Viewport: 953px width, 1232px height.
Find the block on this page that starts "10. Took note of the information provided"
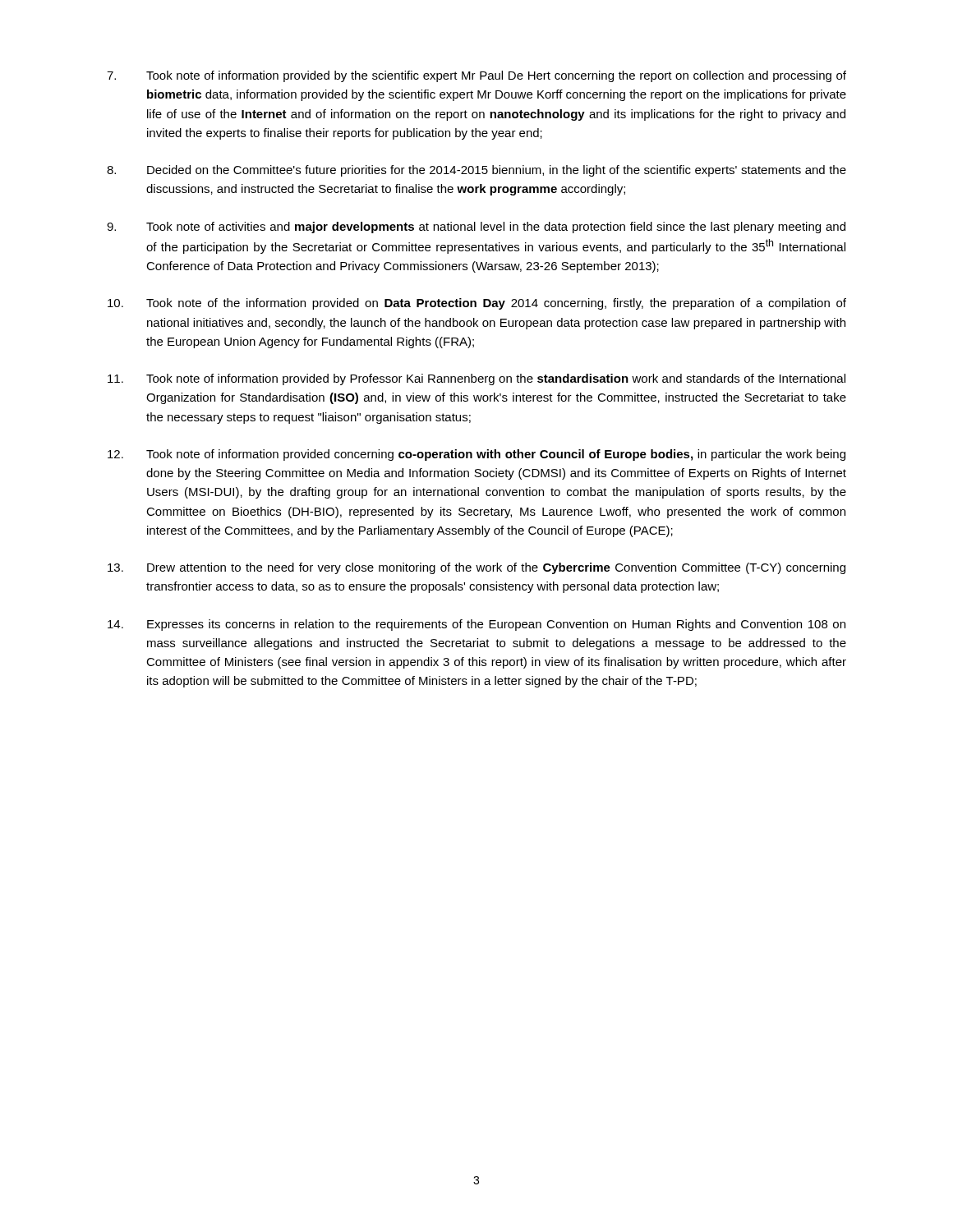(x=476, y=322)
